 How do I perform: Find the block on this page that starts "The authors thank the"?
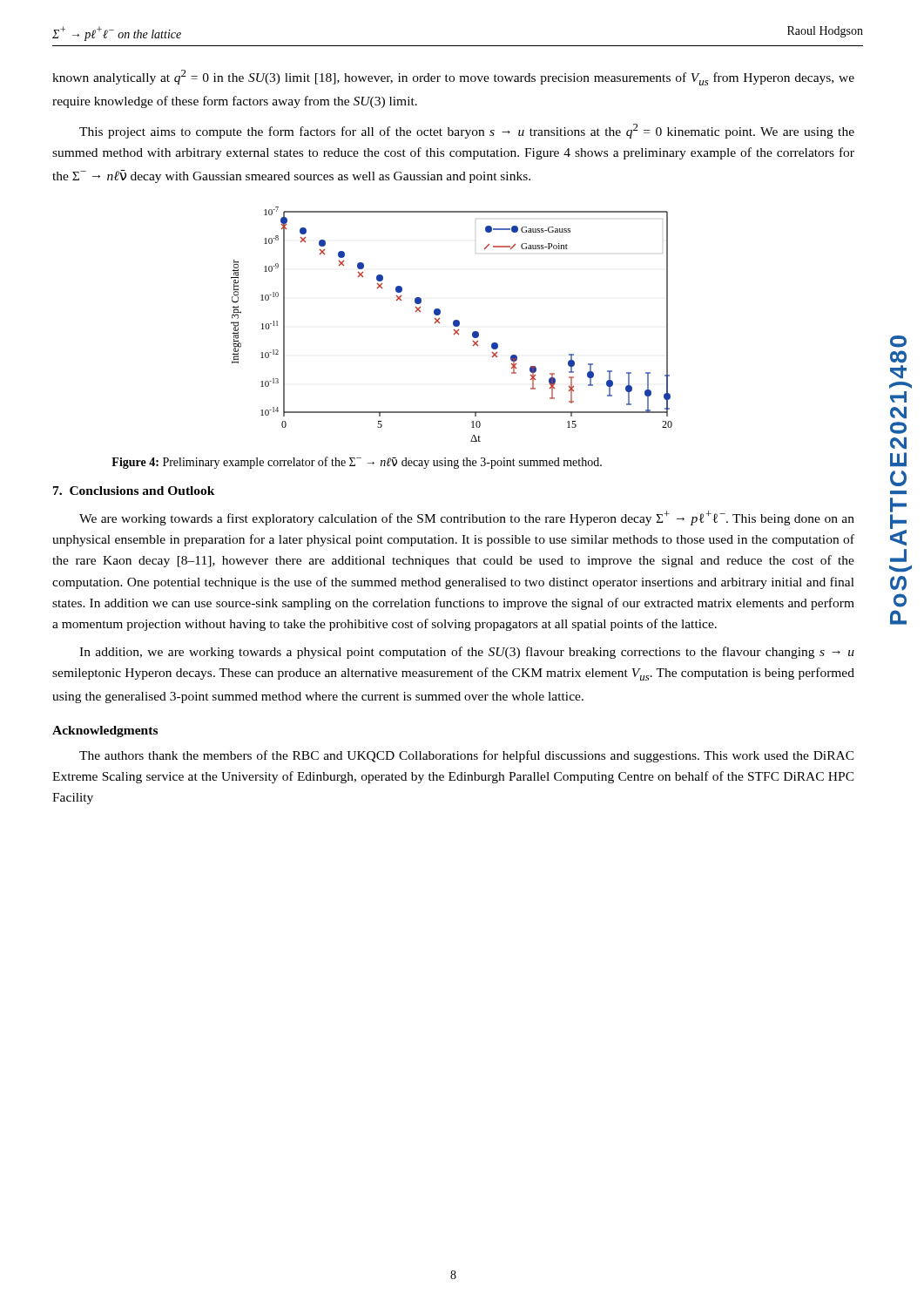(x=453, y=776)
